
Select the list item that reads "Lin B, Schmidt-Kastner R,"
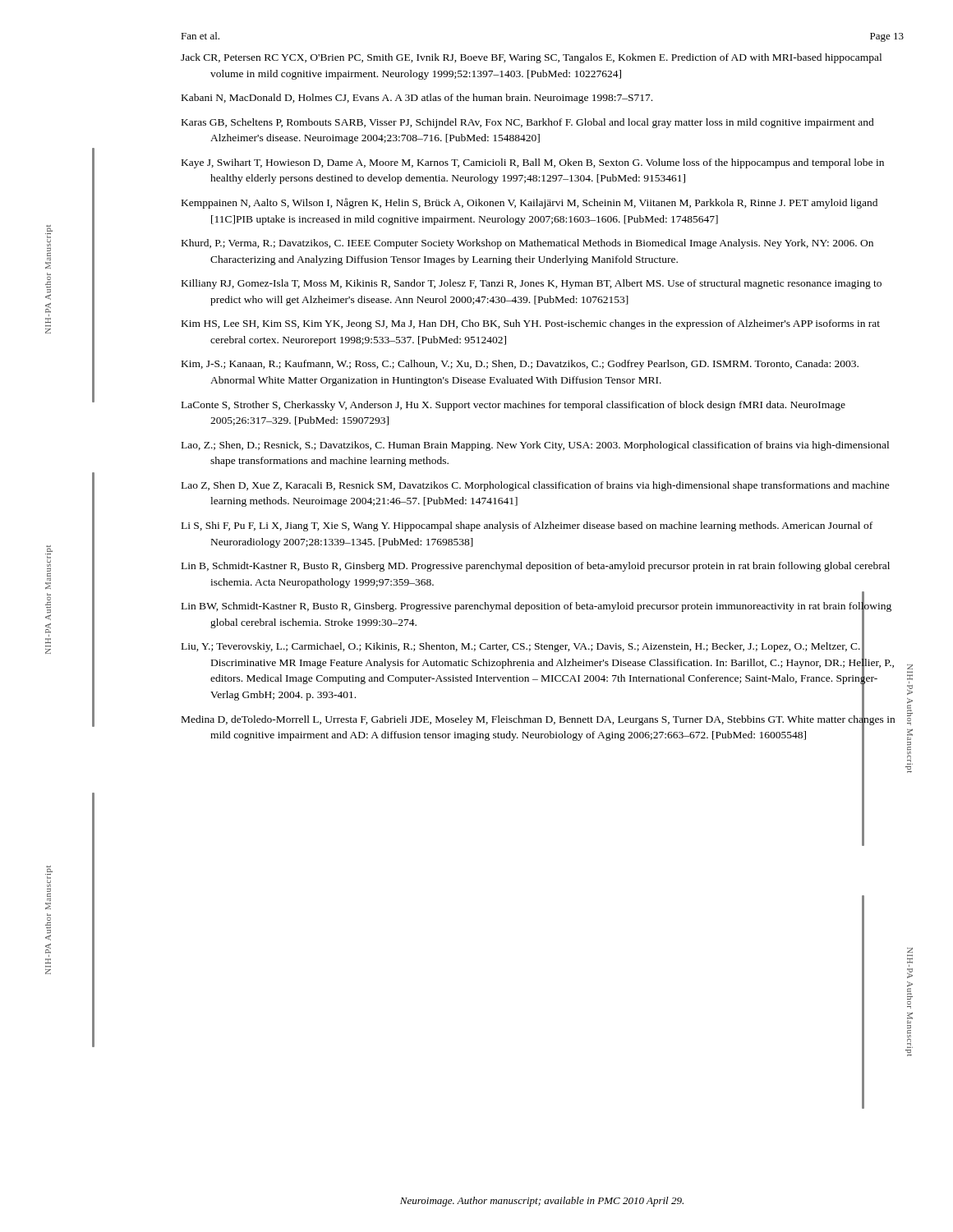coord(535,574)
